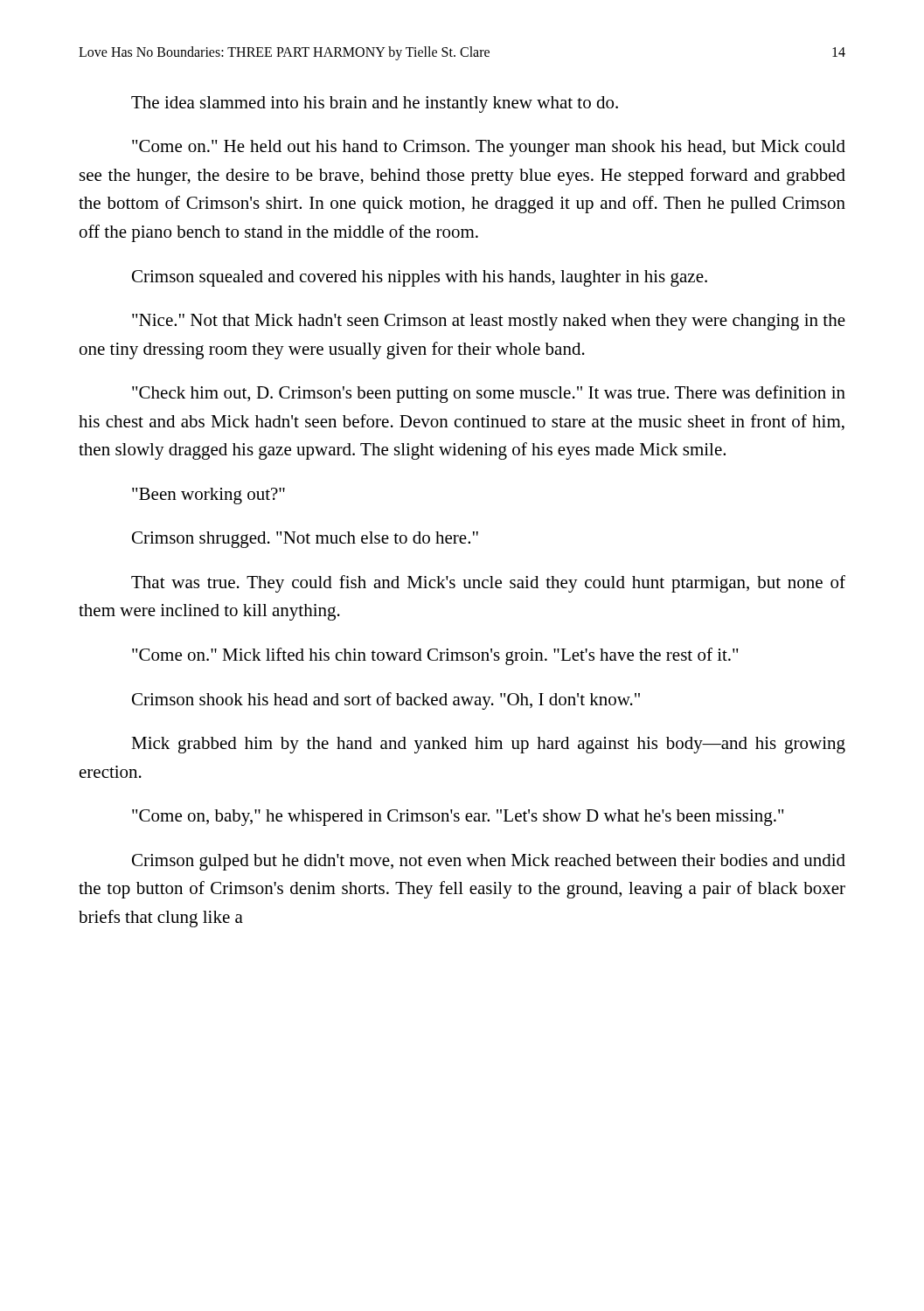Click on the element starting ""Nice." Not that Mick hadn't seen"
The width and height of the screenshot is (924, 1311).
point(462,334)
